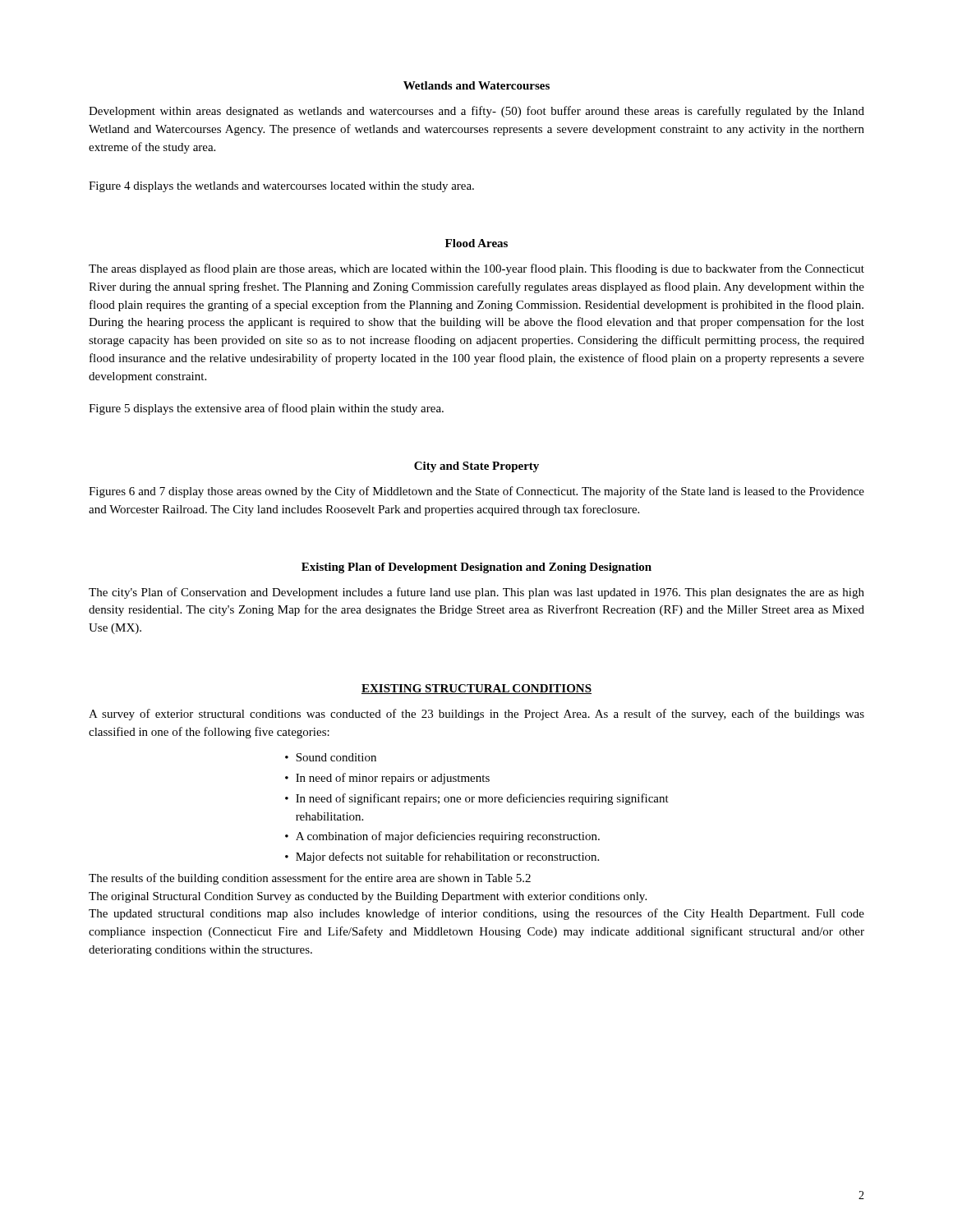953x1232 pixels.
Task: Select the text block with the text "The city's Plan of Conservation and Development"
Action: [476, 610]
